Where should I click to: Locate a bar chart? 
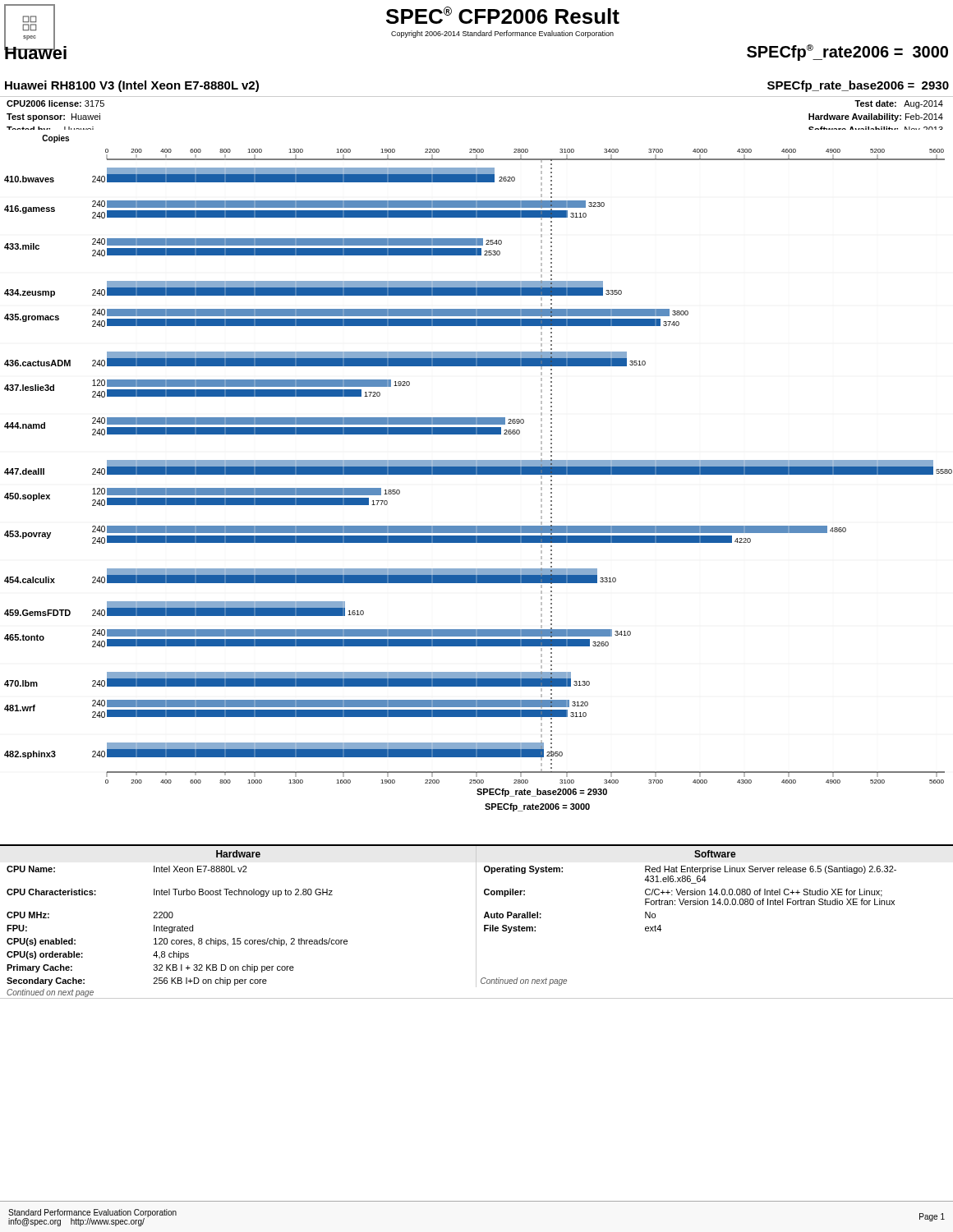coord(476,487)
